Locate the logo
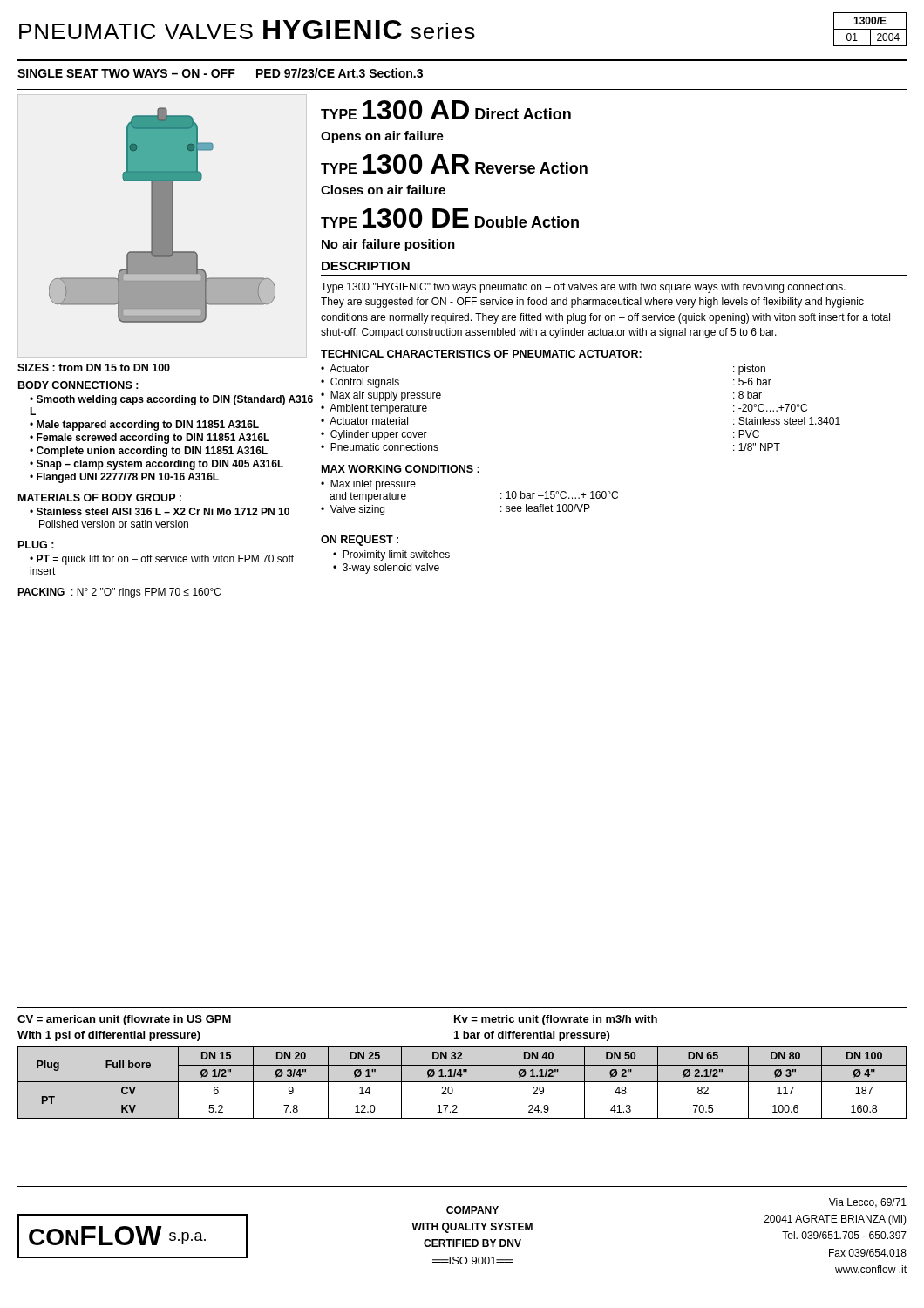The height and width of the screenshot is (1308, 924). click(133, 1236)
